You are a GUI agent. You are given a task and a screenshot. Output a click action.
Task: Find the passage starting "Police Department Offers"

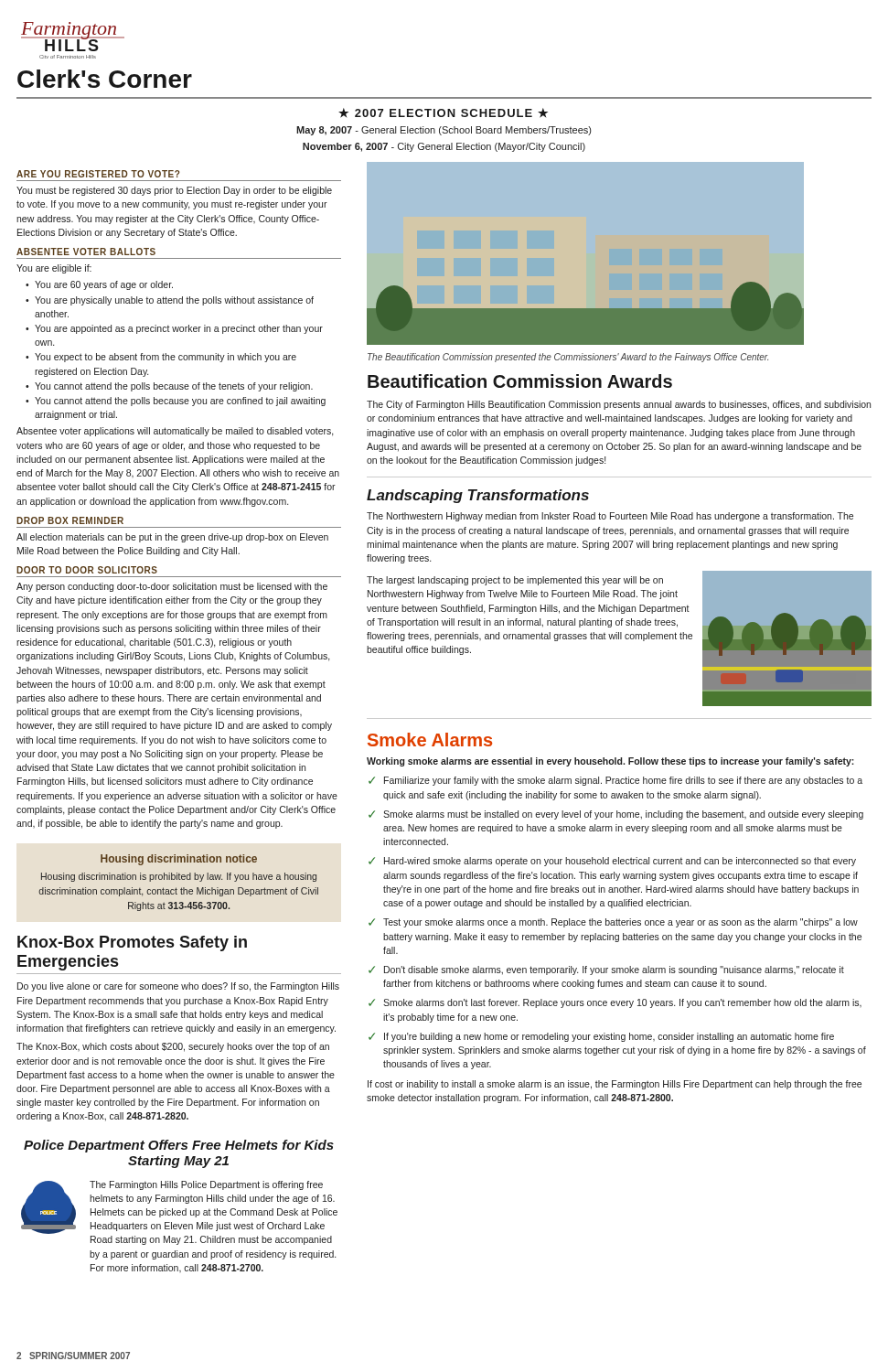[x=179, y=1152]
